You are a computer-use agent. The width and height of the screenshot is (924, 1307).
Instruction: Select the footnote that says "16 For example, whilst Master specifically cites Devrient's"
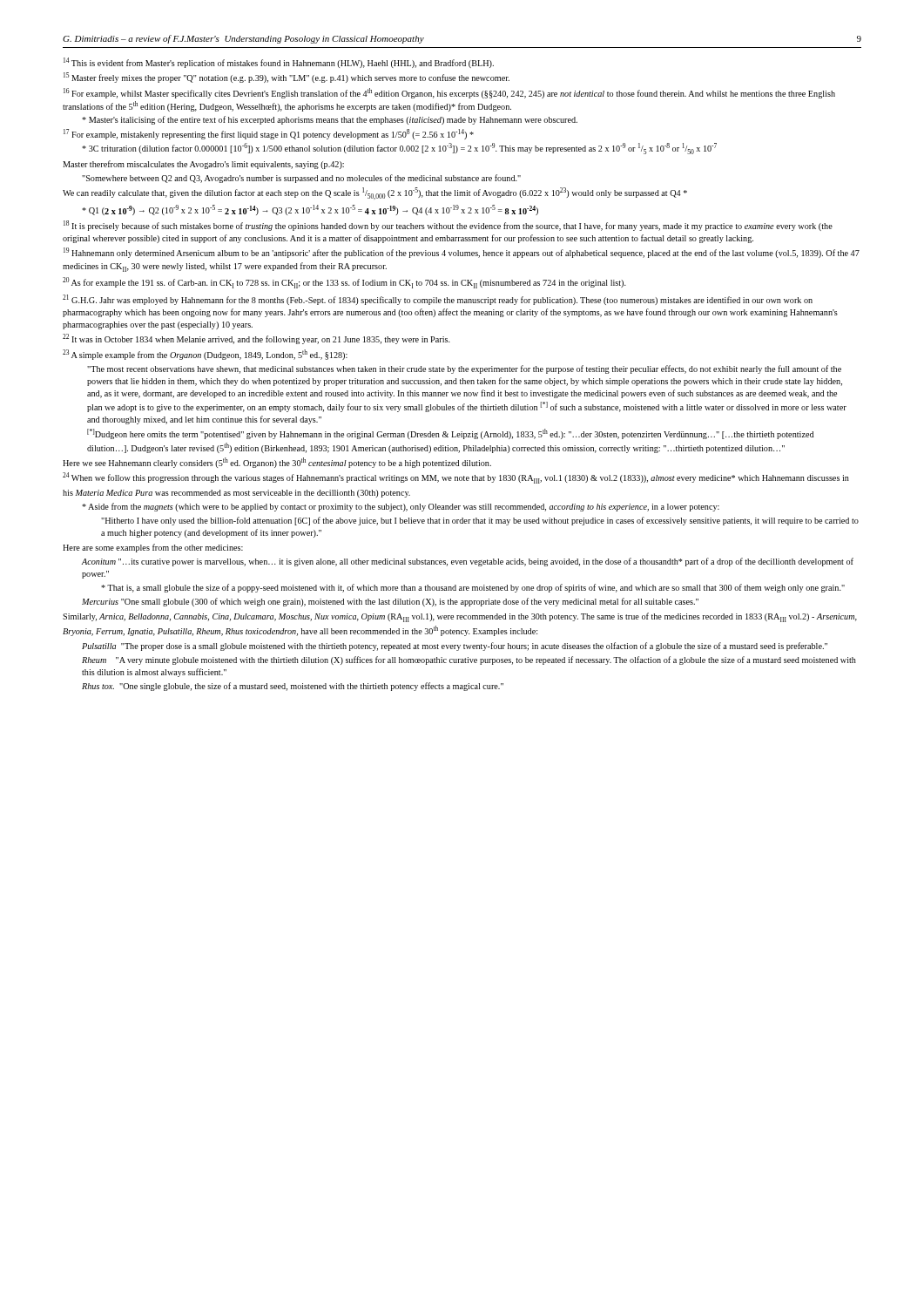pyautogui.click(x=449, y=106)
